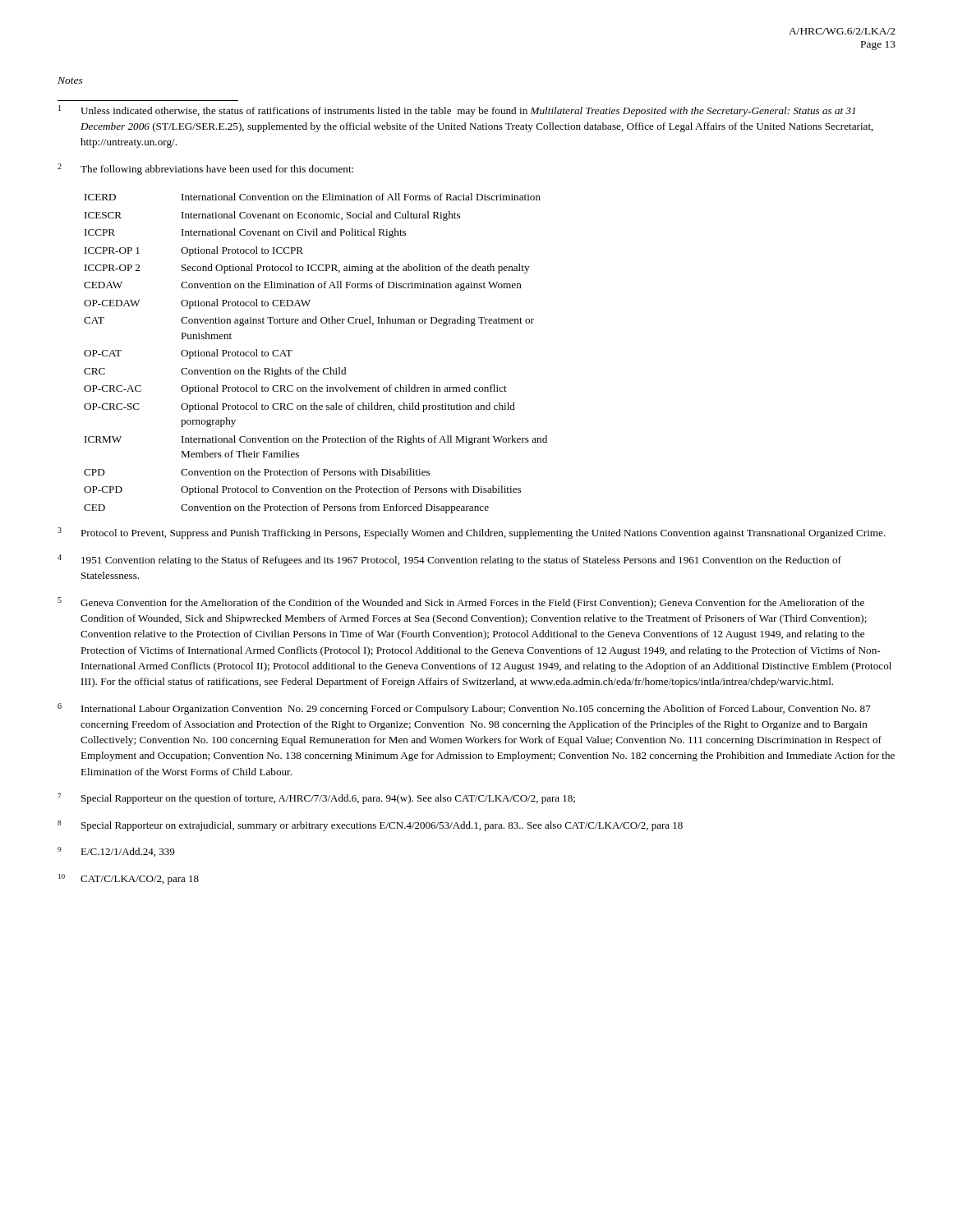Click the passage that begins "3 Protocol to Prevent, Suppress"
This screenshot has height=1232, width=953.
(476, 532)
